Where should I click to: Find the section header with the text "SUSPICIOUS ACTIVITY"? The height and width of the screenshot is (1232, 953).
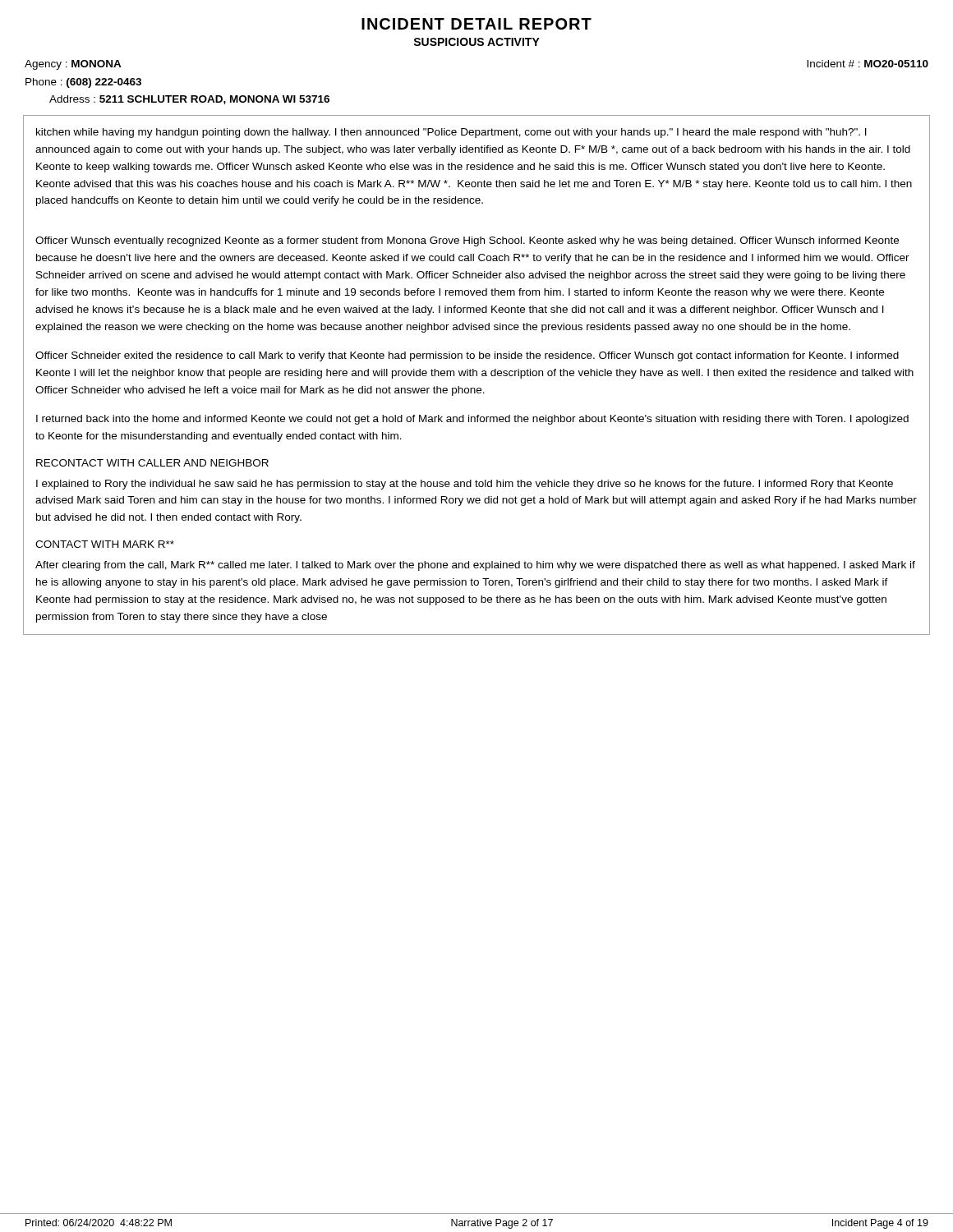click(476, 42)
